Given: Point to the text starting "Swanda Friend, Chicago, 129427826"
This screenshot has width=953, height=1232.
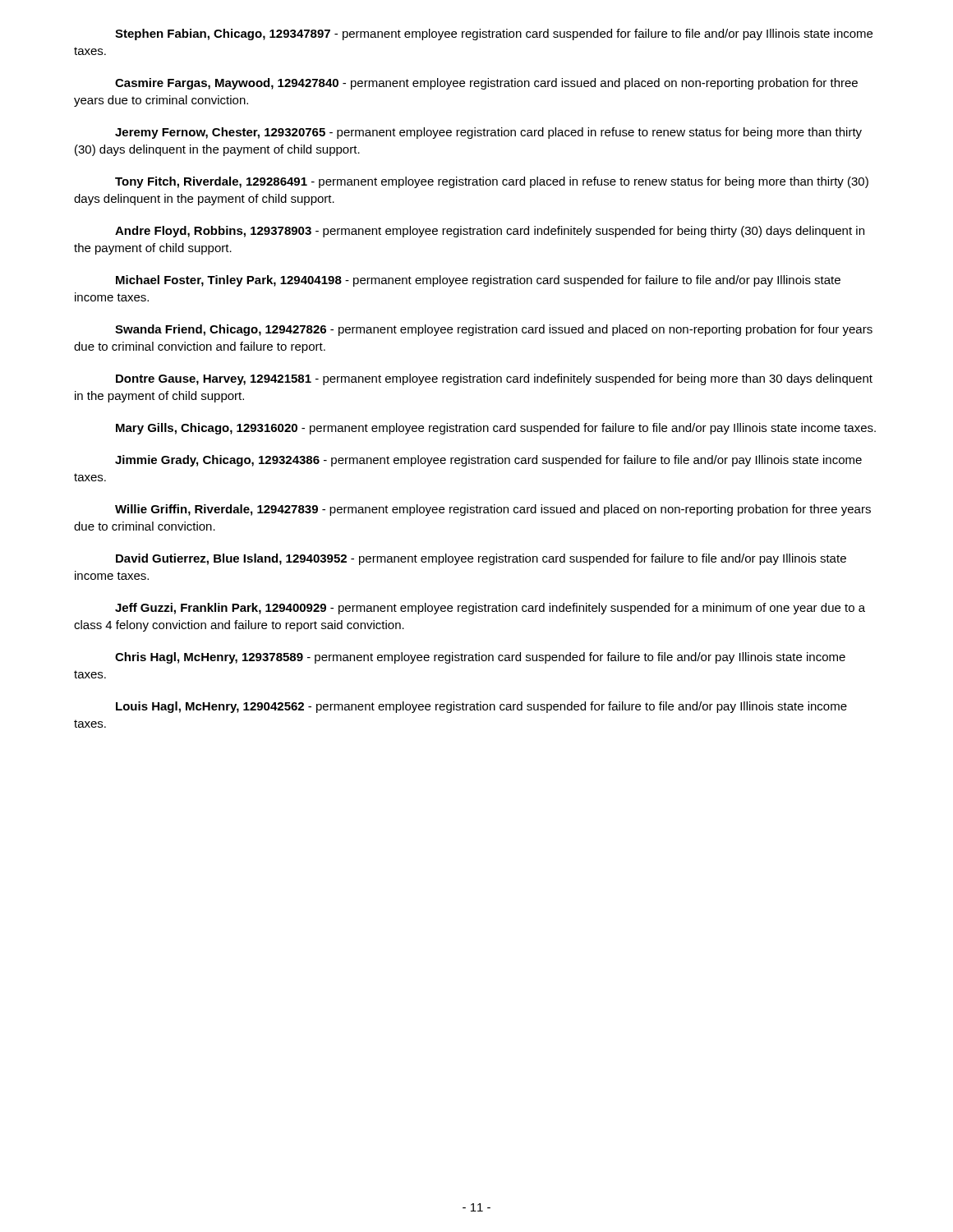Looking at the screenshot, I should (x=476, y=338).
